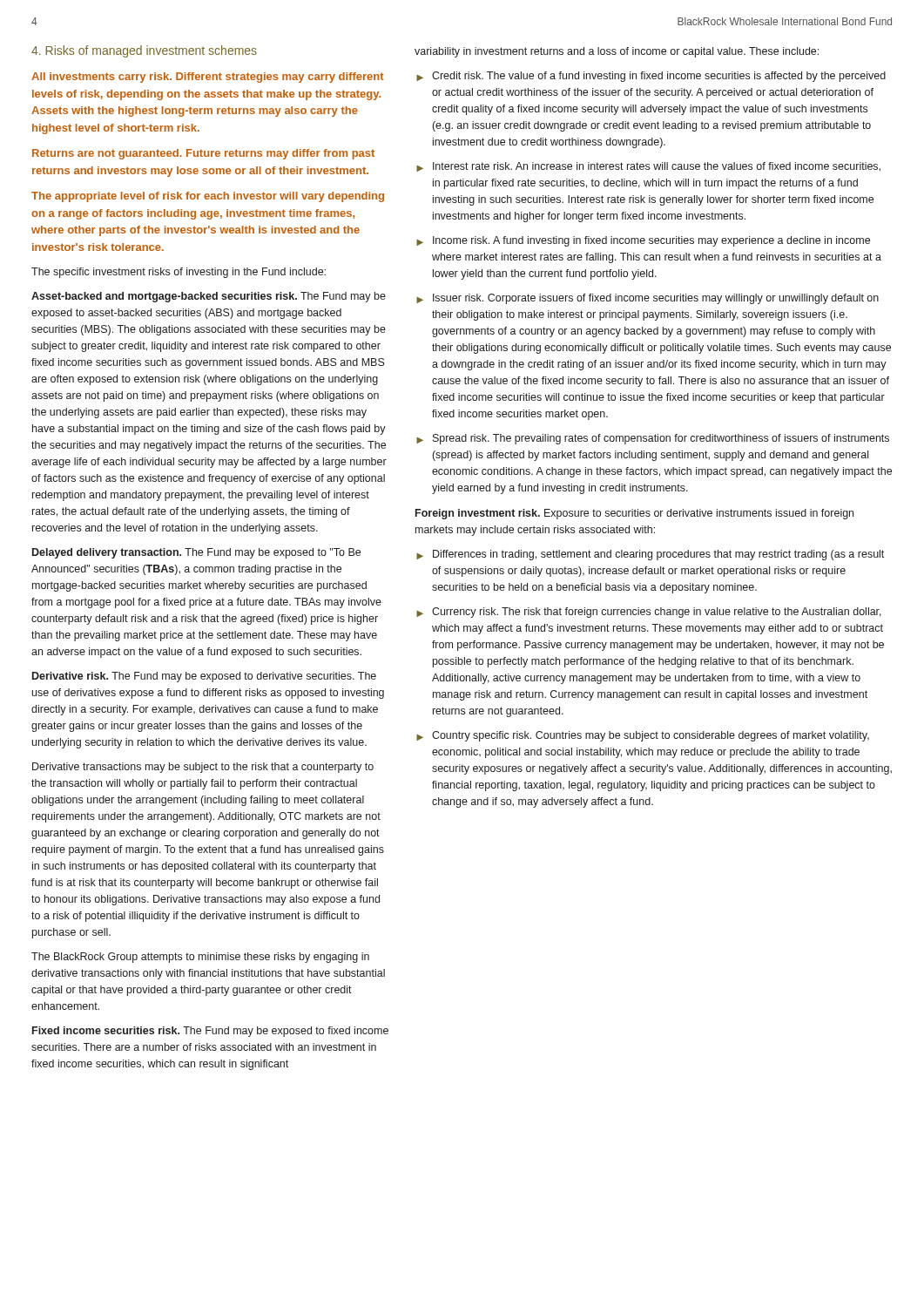This screenshot has height=1307, width=924.
Task: Click on the text block with the text "Returns are not guaranteed. Future returns"
Action: [x=203, y=161]
